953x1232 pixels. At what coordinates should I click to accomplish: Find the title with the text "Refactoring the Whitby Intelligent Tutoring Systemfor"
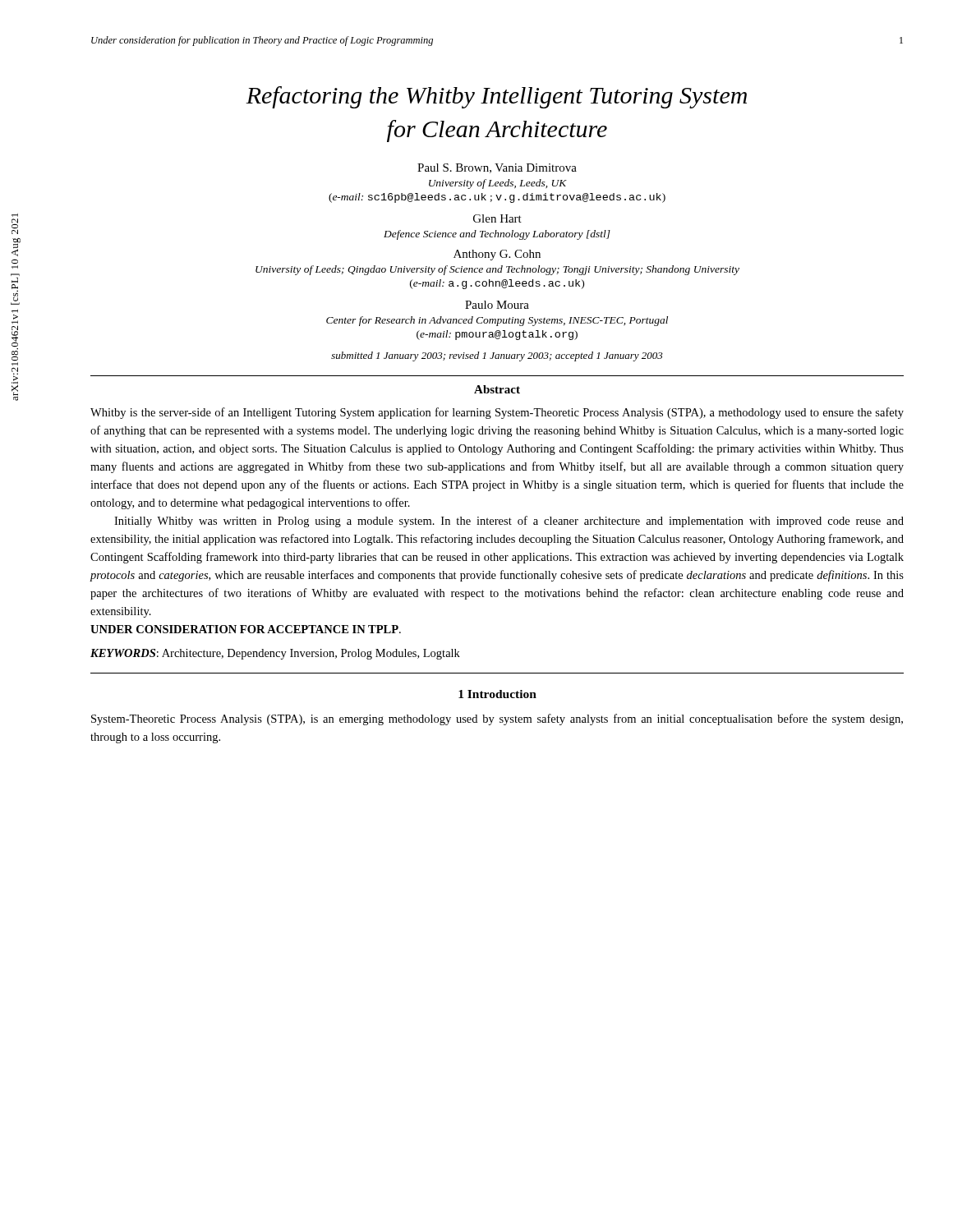coord(497,112)
